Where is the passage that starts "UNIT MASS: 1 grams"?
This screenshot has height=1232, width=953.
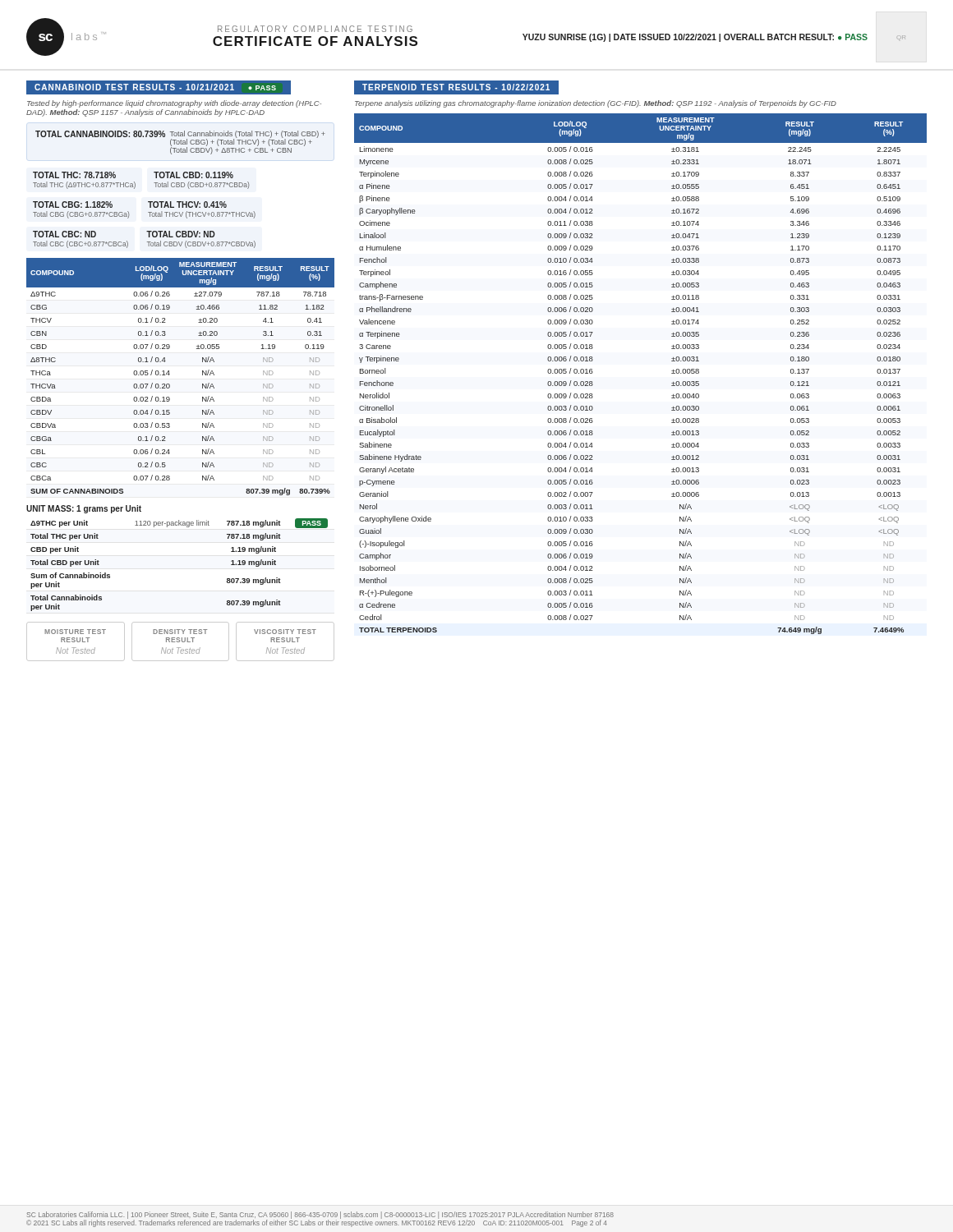click(84, 509)
